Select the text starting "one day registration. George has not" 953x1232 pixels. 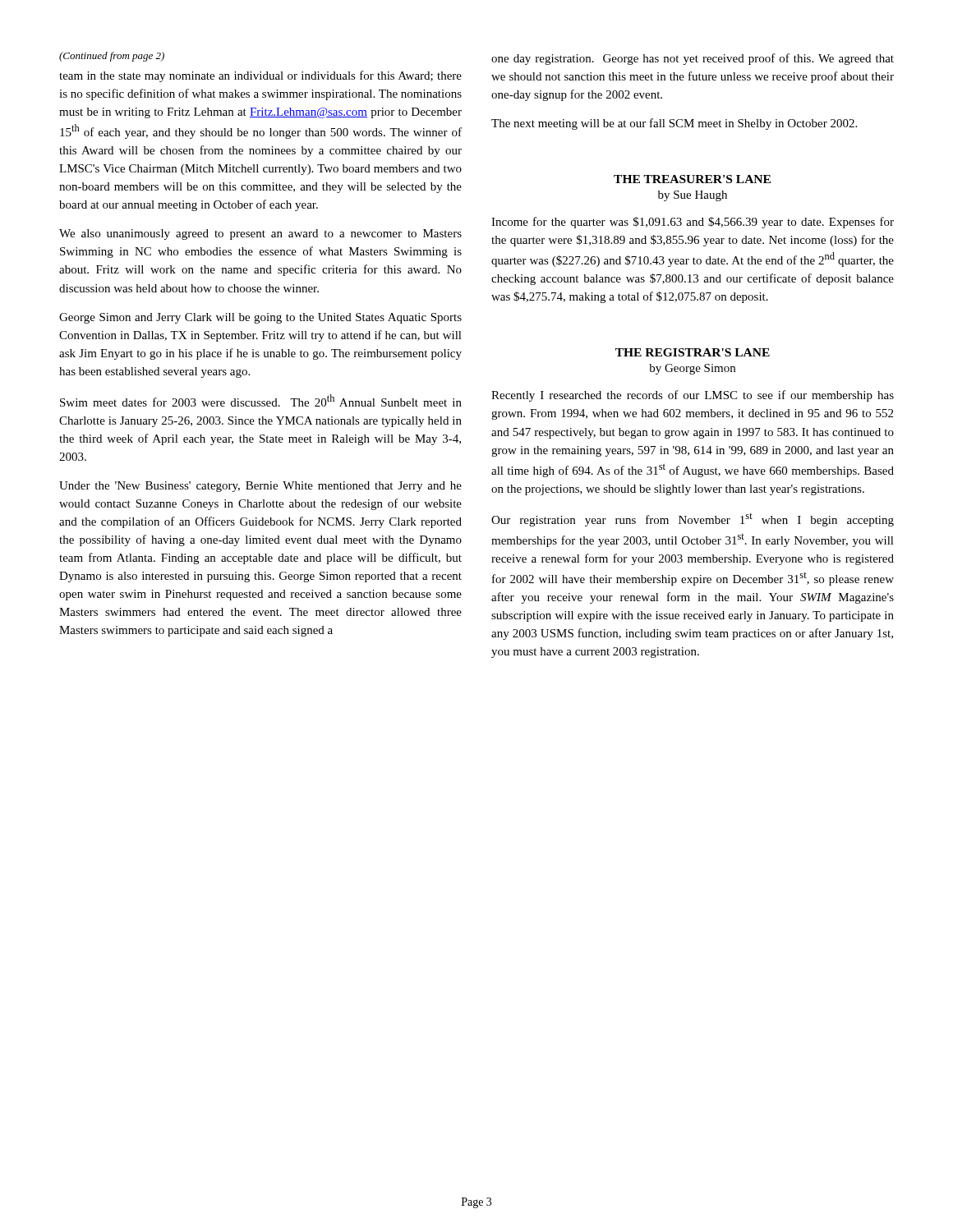pos(693,76)
